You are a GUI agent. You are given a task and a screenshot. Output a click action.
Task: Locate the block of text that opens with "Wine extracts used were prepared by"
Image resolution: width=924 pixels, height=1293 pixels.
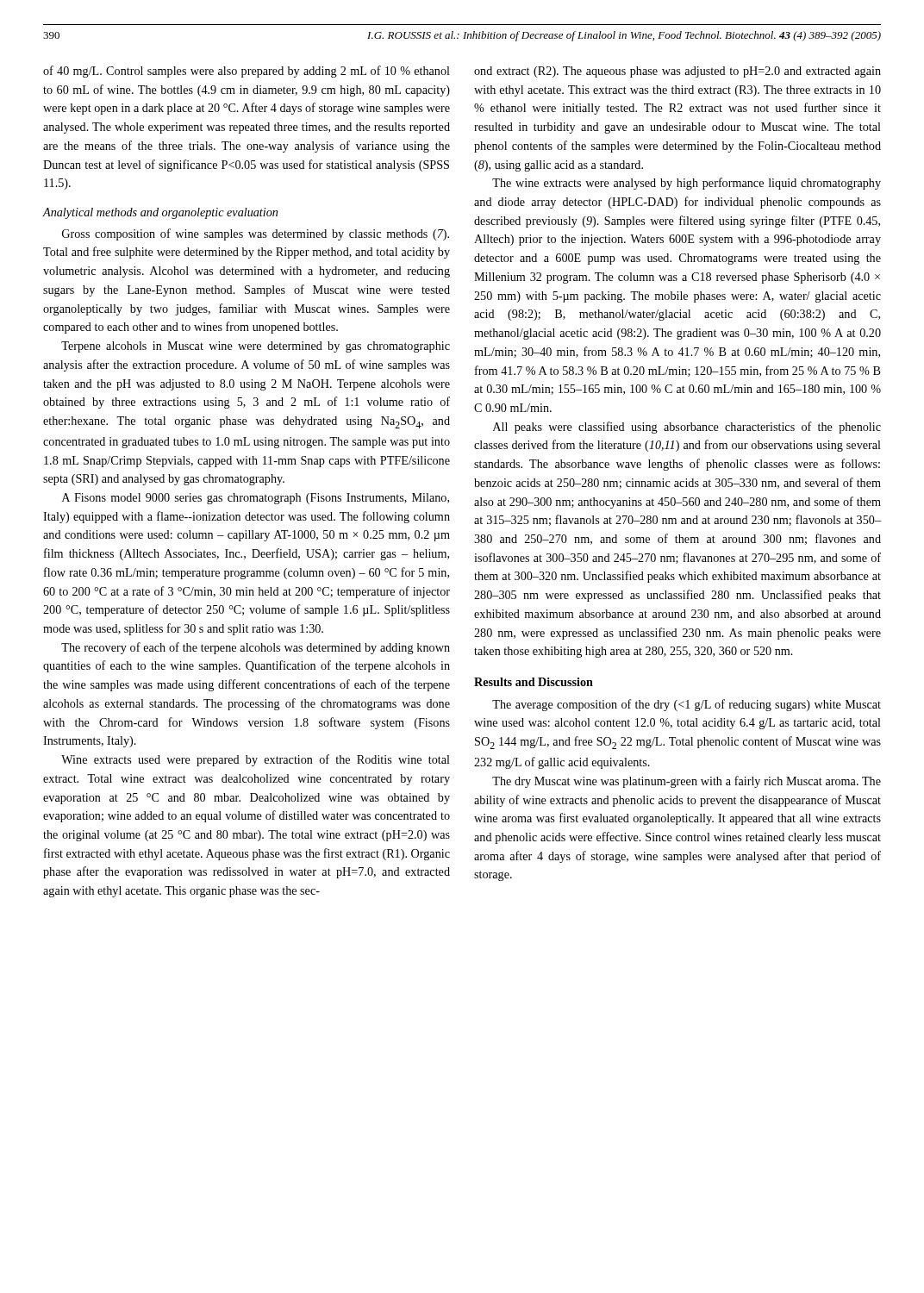tap(246, 826)
